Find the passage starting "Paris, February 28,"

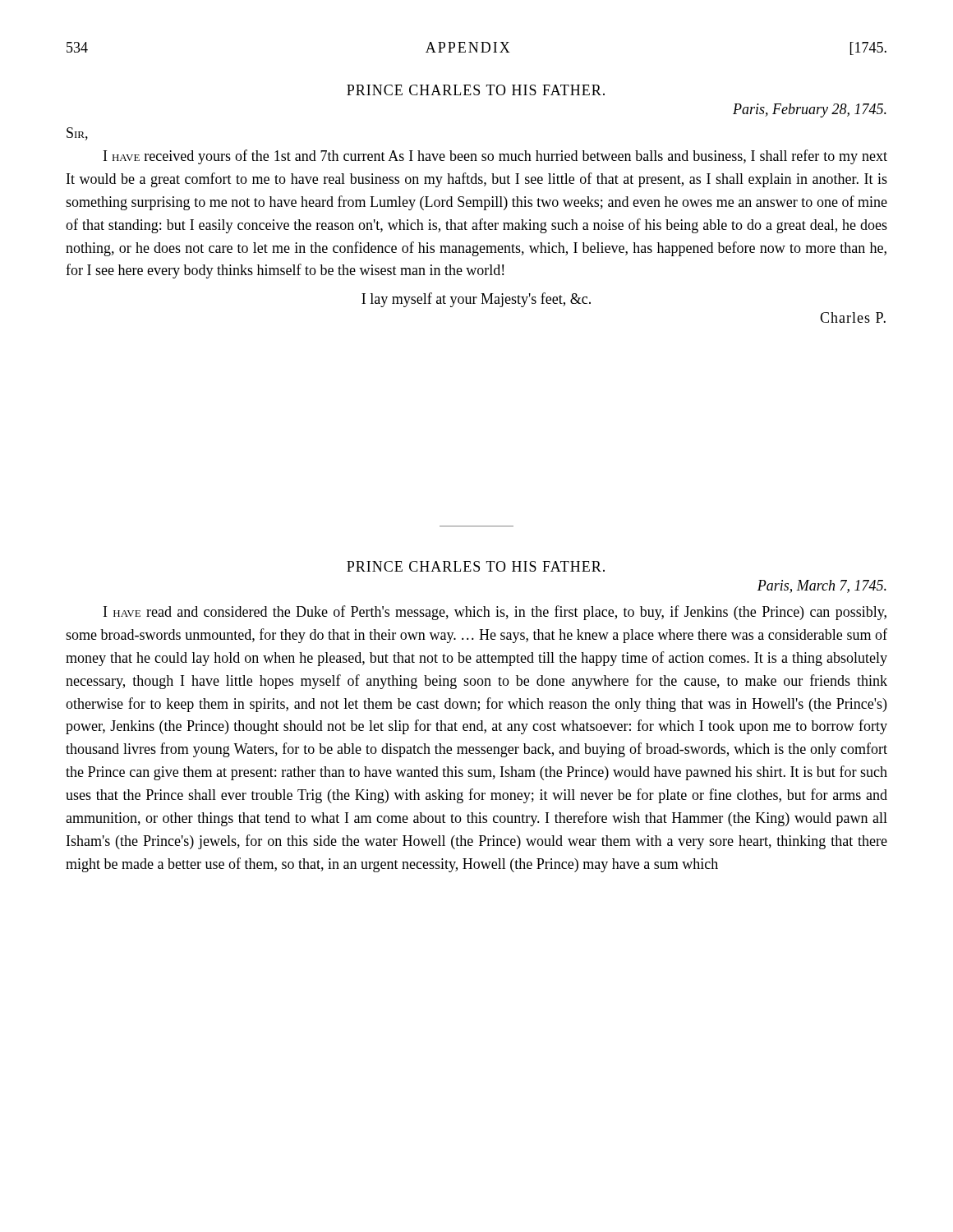point(810,109)
